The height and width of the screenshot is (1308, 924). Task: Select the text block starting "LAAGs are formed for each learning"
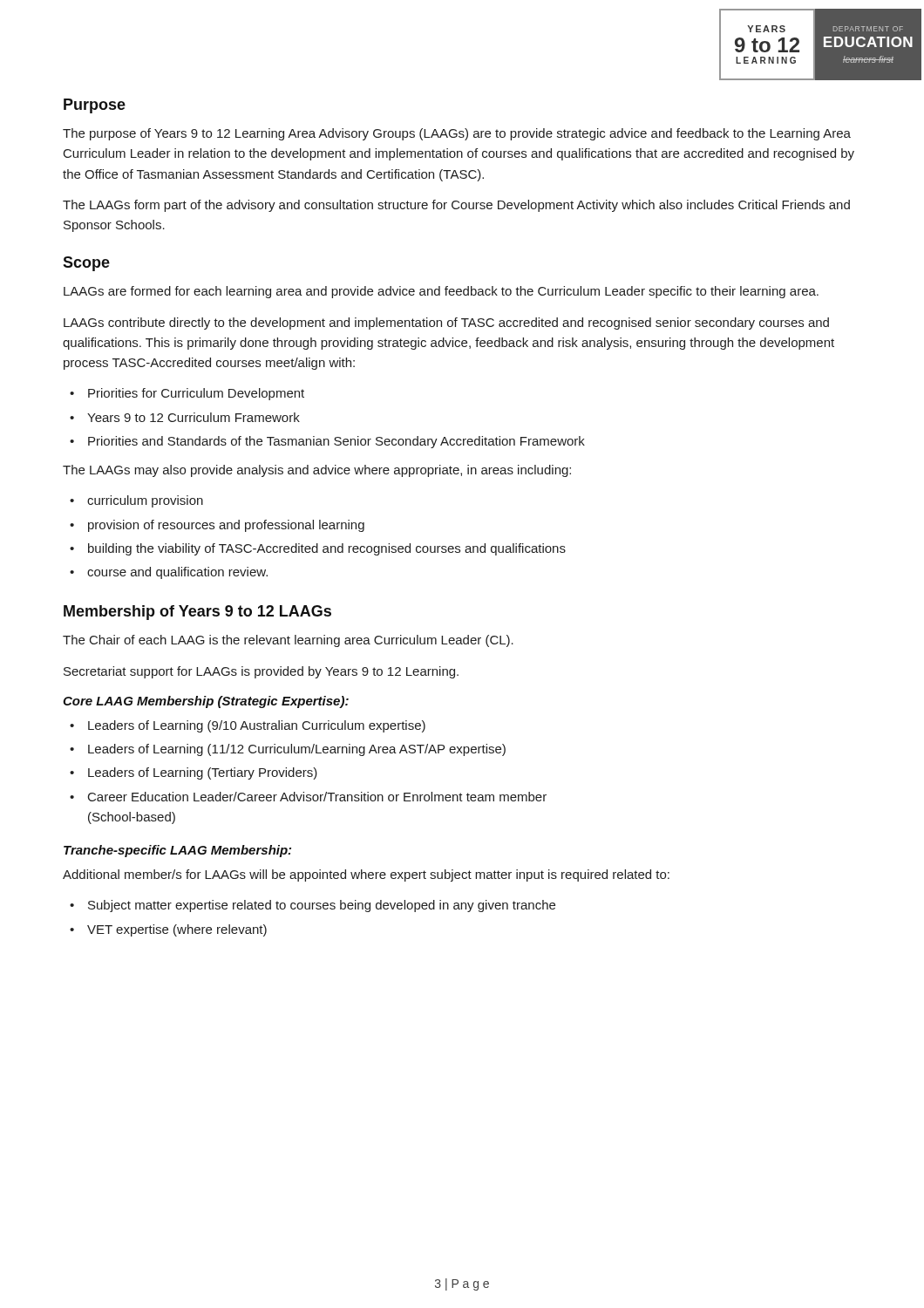click(441, 291)
